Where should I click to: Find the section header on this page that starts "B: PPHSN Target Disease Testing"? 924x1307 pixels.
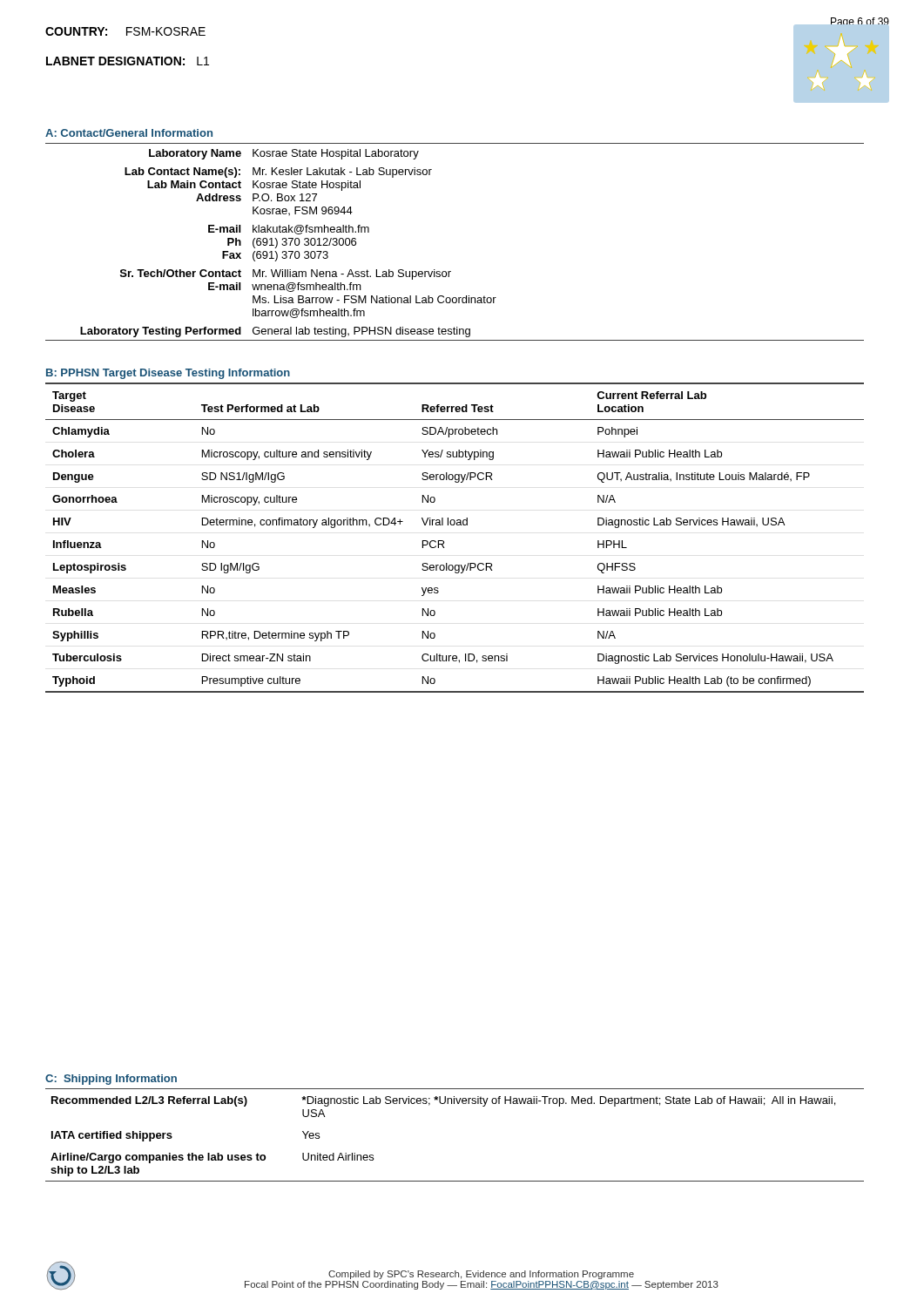[168, 372]
